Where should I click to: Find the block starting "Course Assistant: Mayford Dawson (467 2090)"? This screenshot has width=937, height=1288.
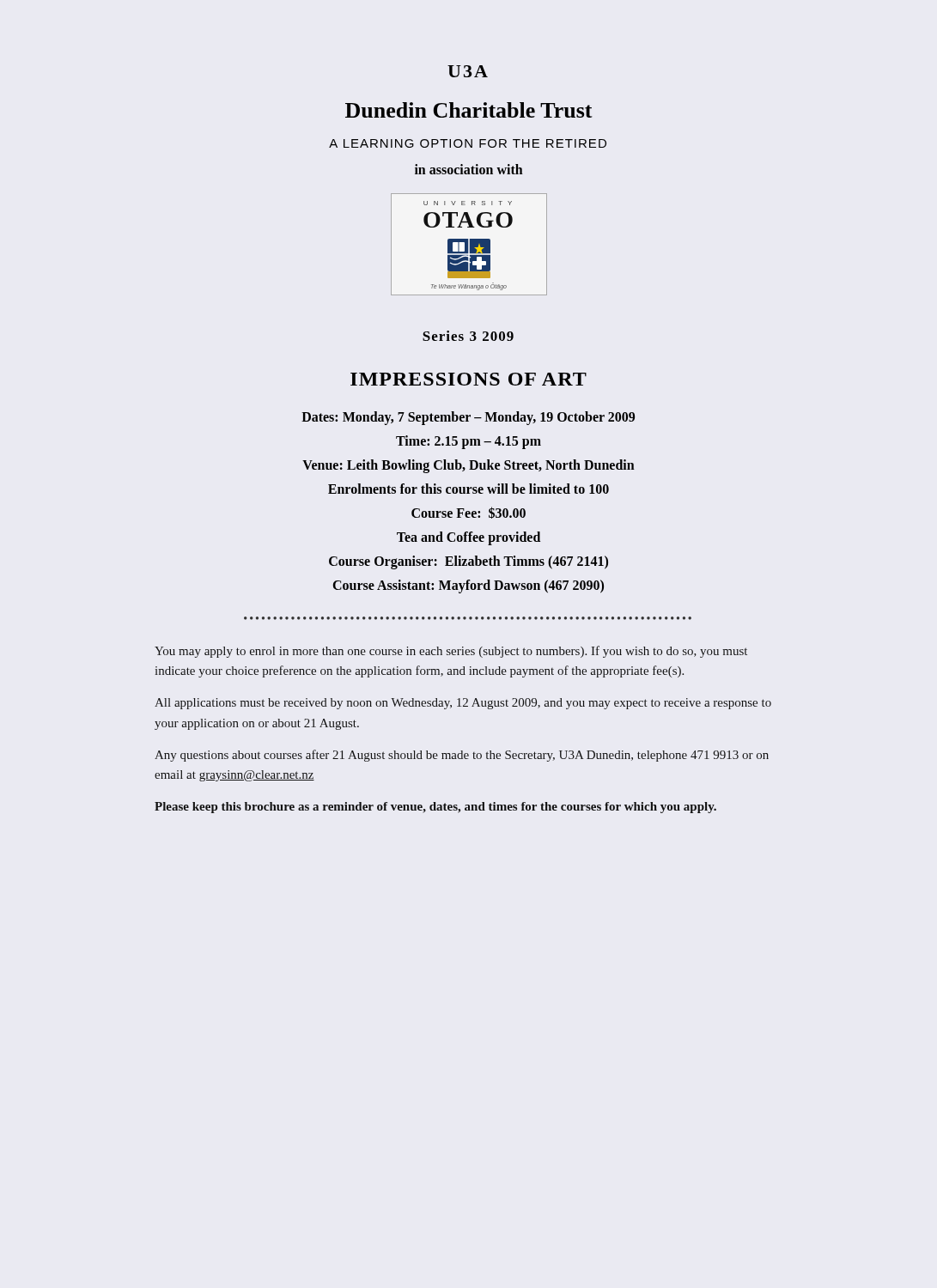coord(468,585)
